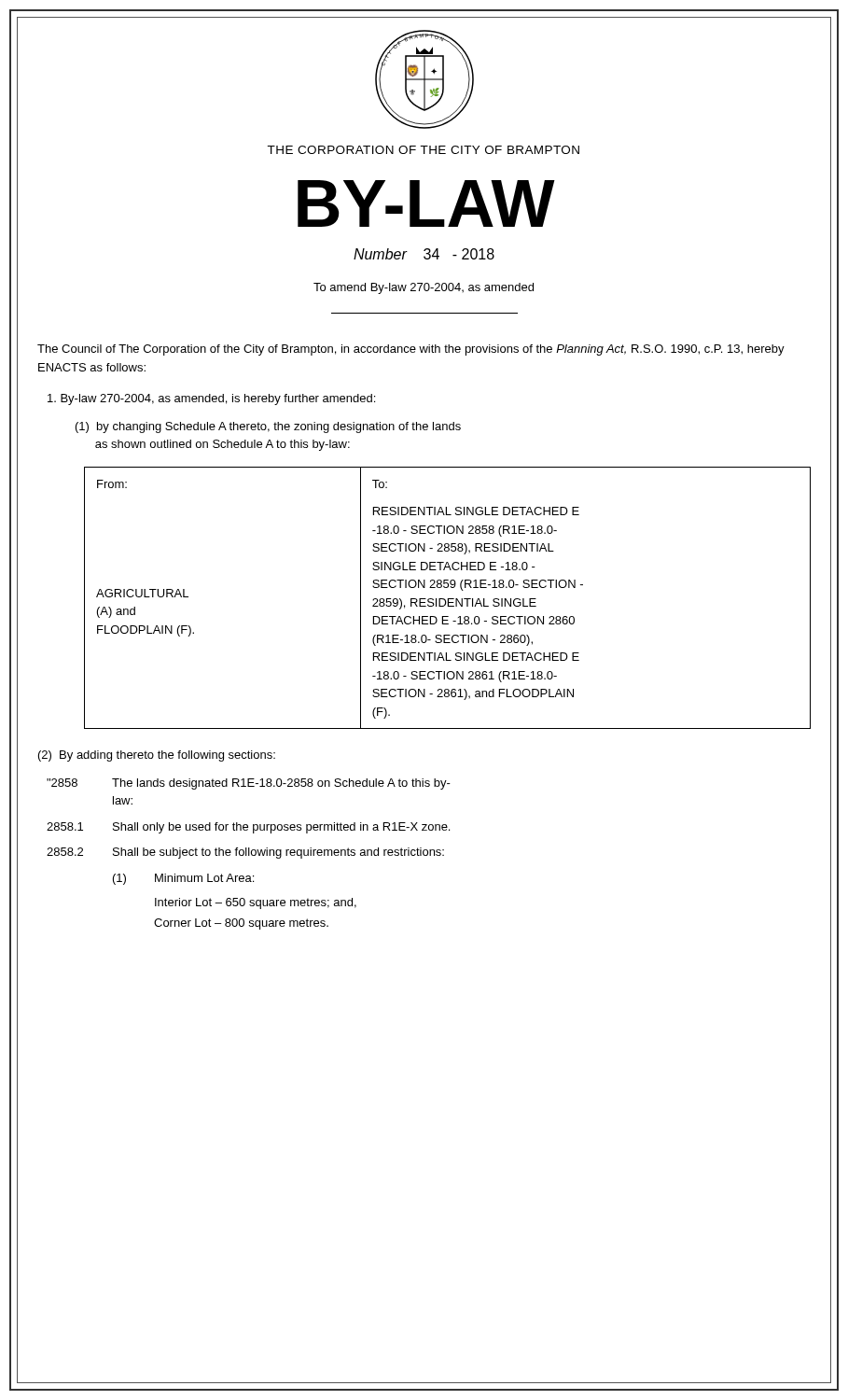Viewport: 848px width, 1400px height.
Task: Click on the table containing "AGRICULTURAL (A) and FLOODPLAIN"
Action: click(438, 598)
